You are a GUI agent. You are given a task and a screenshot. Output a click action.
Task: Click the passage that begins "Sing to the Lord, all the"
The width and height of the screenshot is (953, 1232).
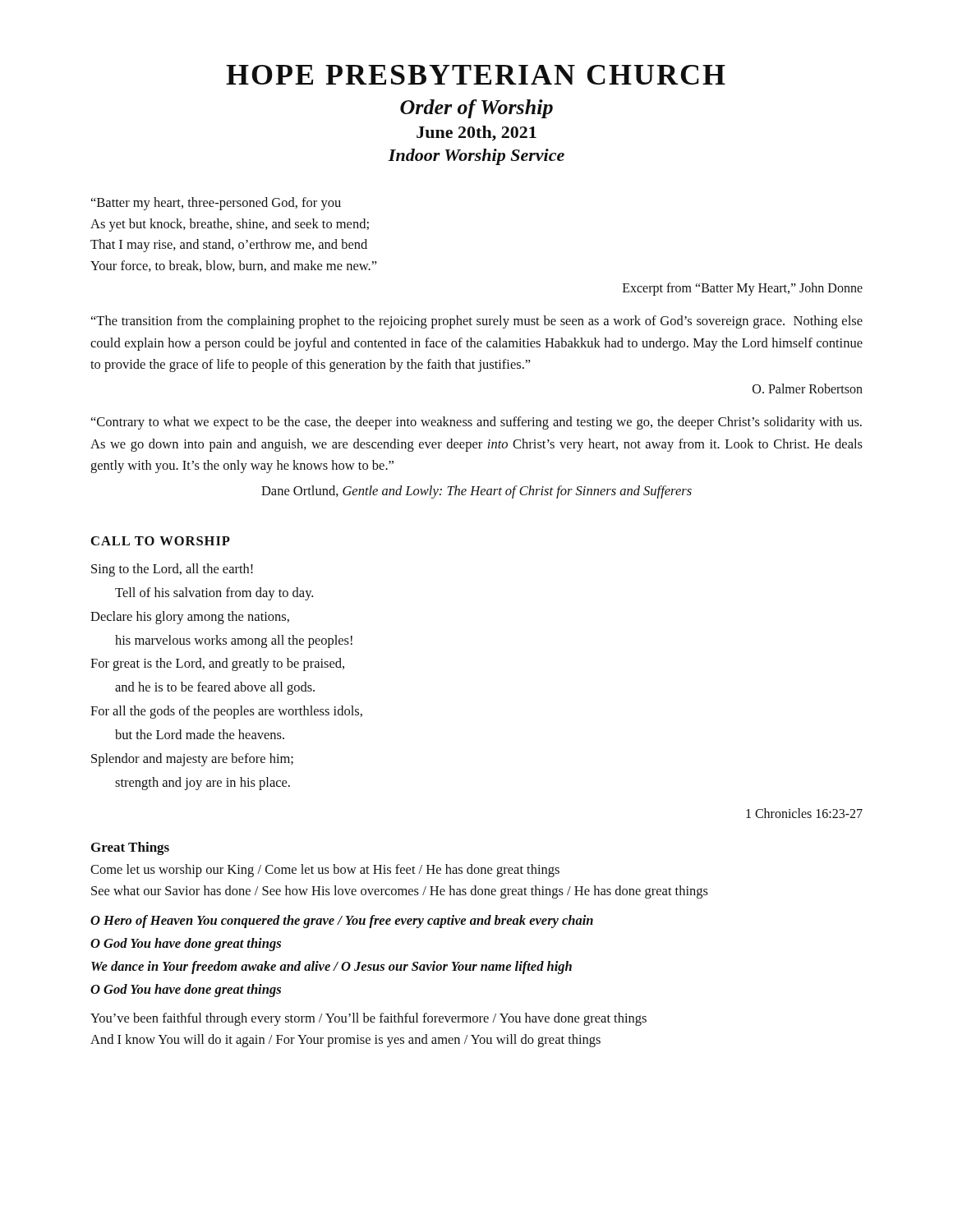tap(172, 570)
